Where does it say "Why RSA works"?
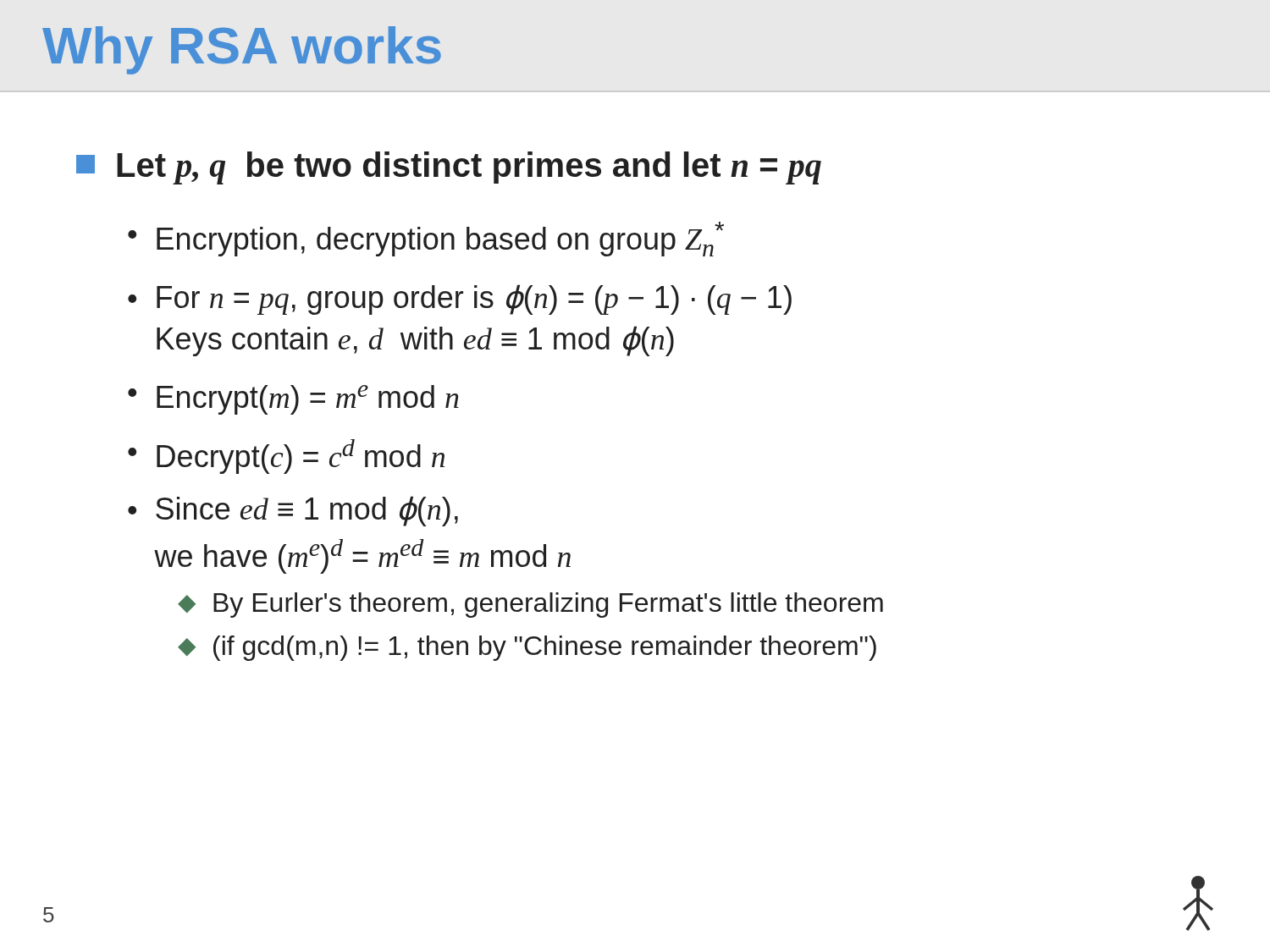The width and height of the screenshot is (1270, 952). [243, 45]
